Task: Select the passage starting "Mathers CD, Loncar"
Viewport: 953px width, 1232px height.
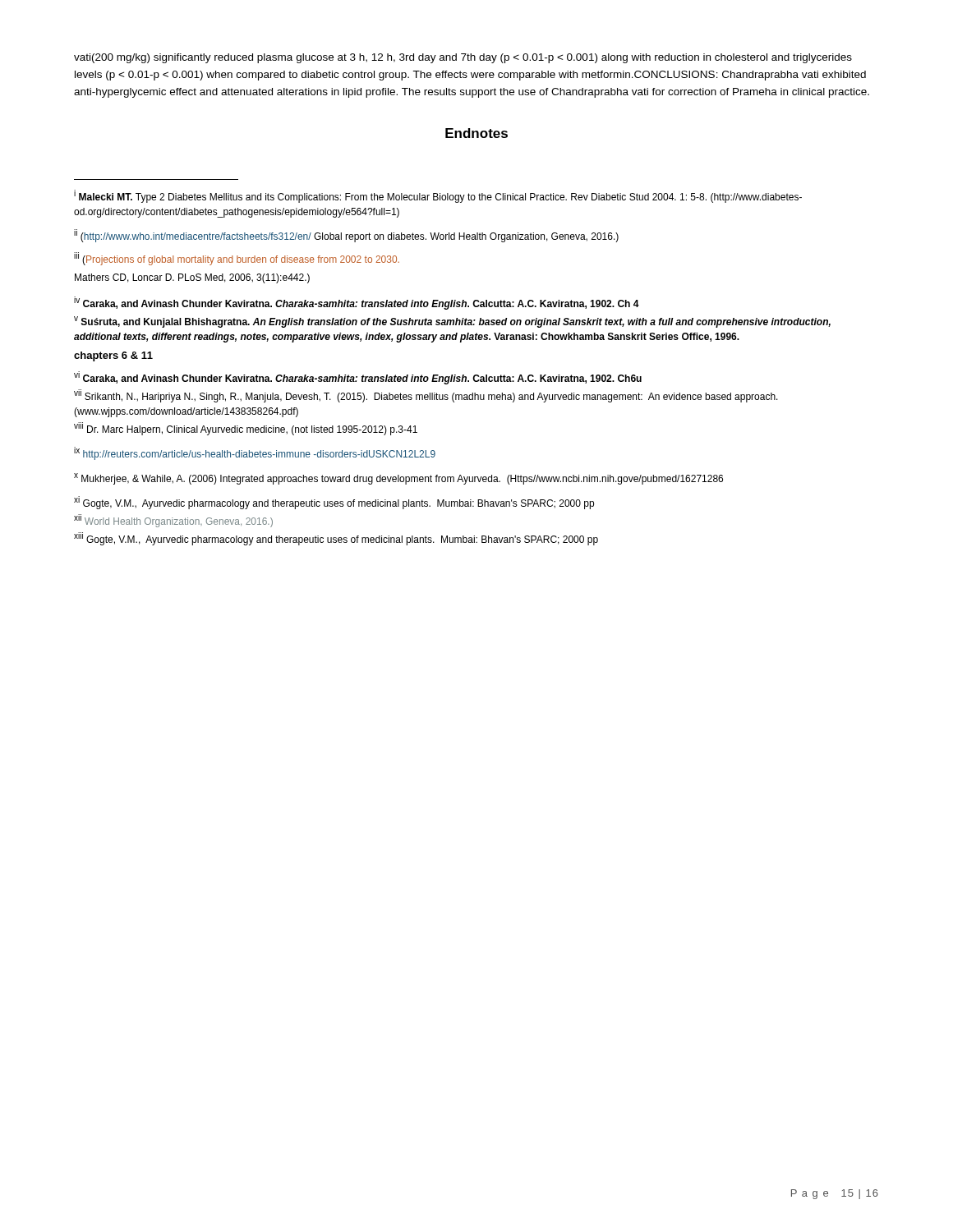Action: [x=192, y=277]
